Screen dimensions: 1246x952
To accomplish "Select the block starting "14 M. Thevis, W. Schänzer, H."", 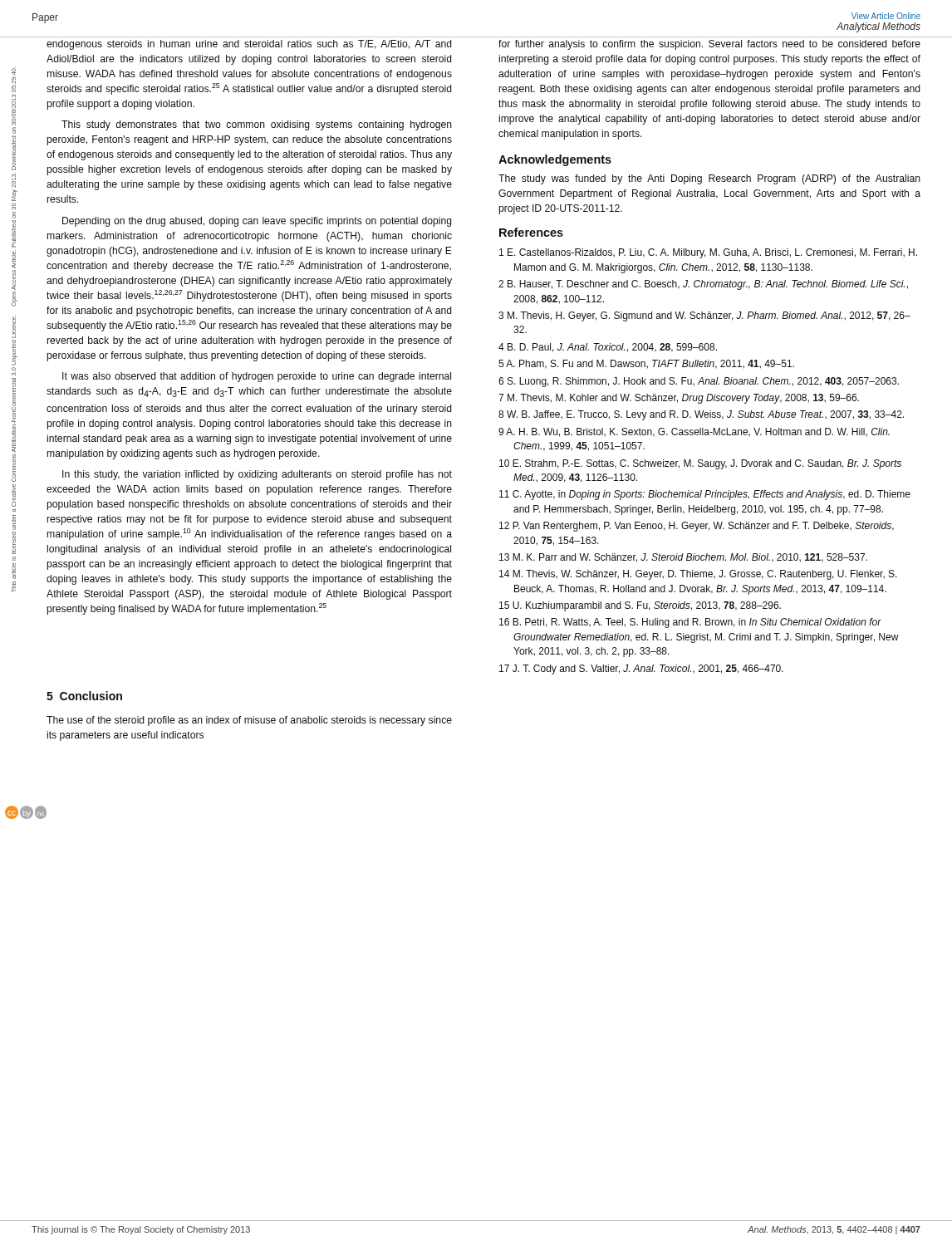I will click(698, 581).
